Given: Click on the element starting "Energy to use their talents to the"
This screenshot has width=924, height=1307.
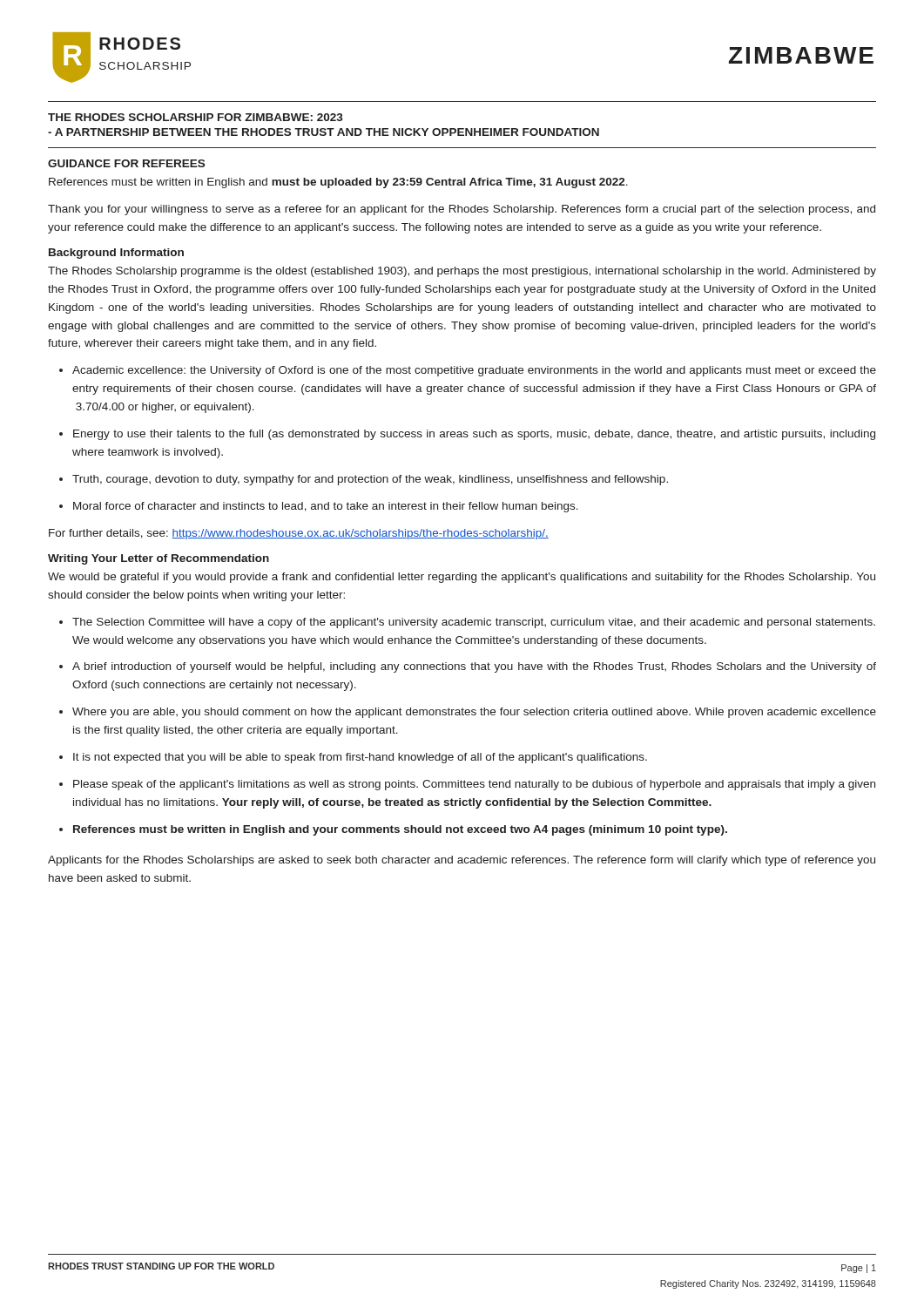Looking at the screenshot, I should click(462, 444).
